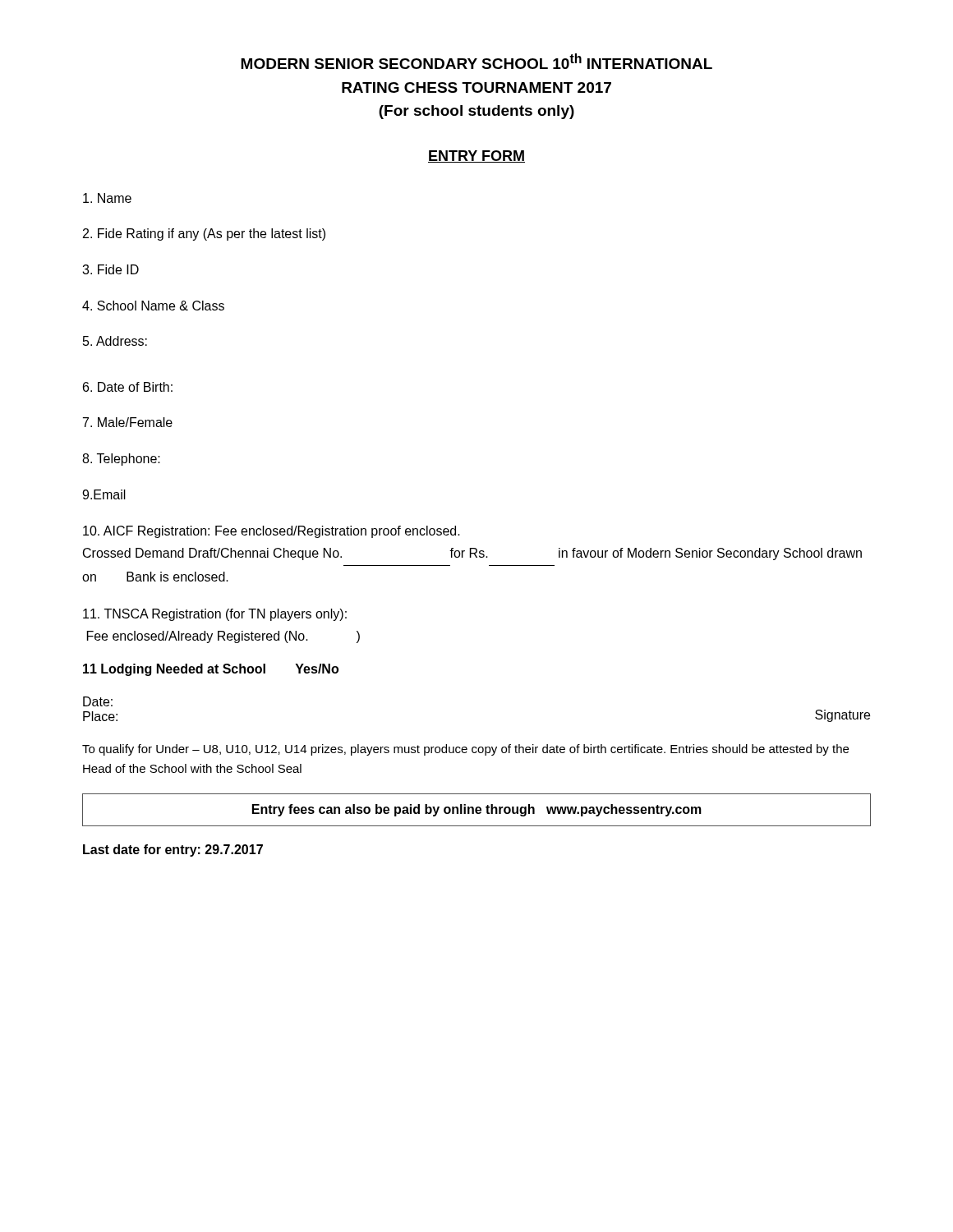953x1232 pixels.
Task: Find the list item that says "8. Telephone:"
Action: pos(122,459)
